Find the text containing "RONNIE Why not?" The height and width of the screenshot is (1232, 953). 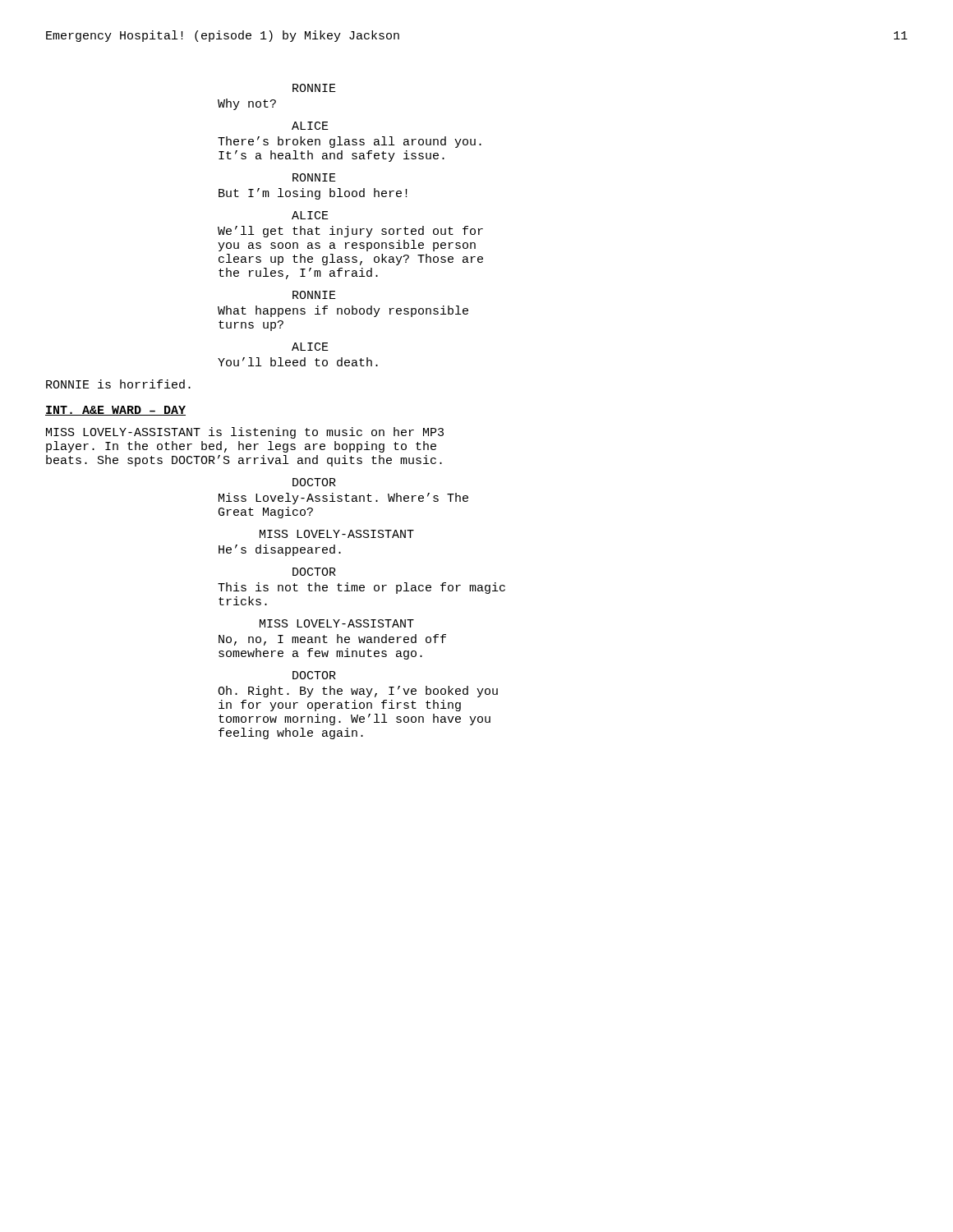[314, 88]
